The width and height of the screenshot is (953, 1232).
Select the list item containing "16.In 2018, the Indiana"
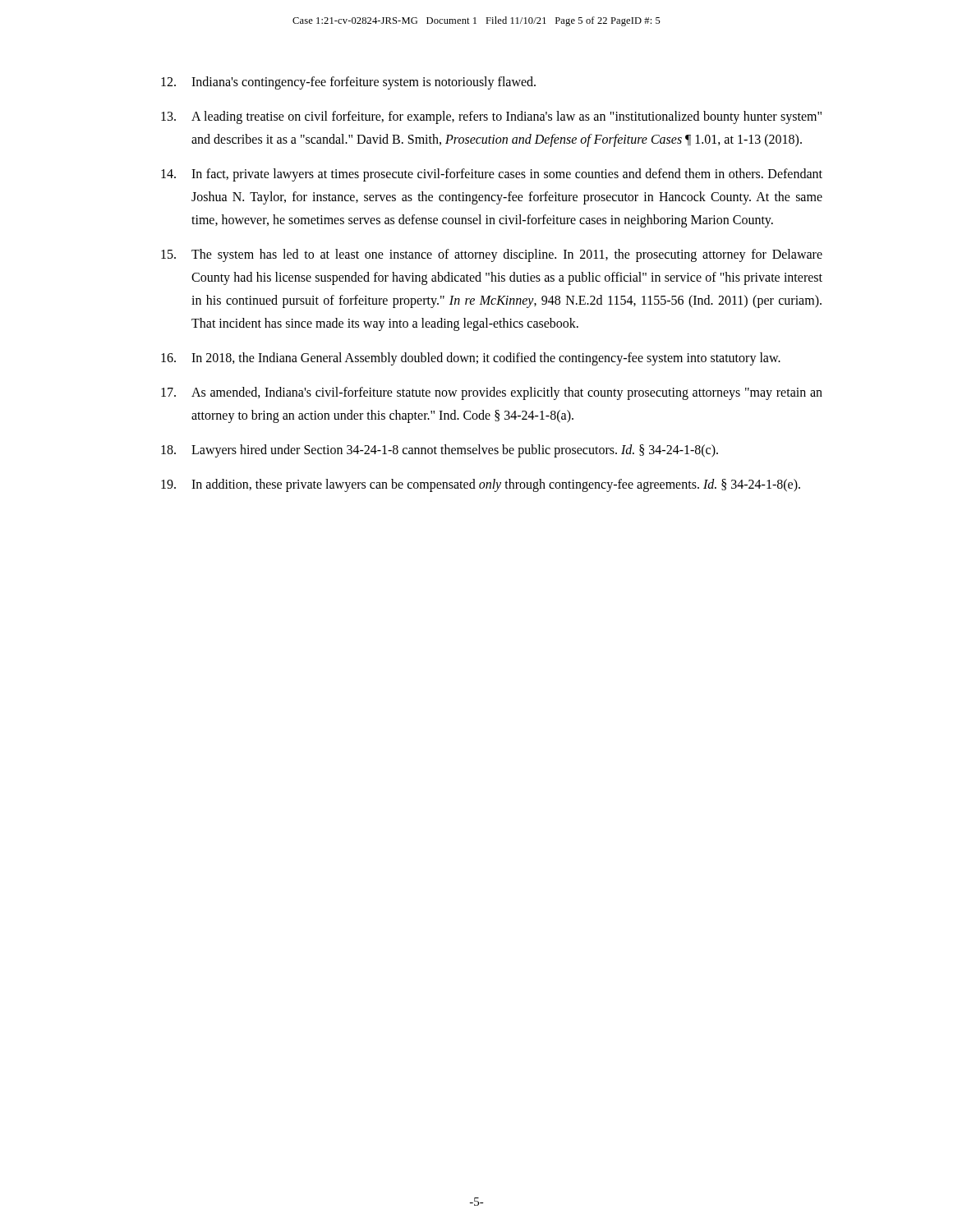pos(476,358)
